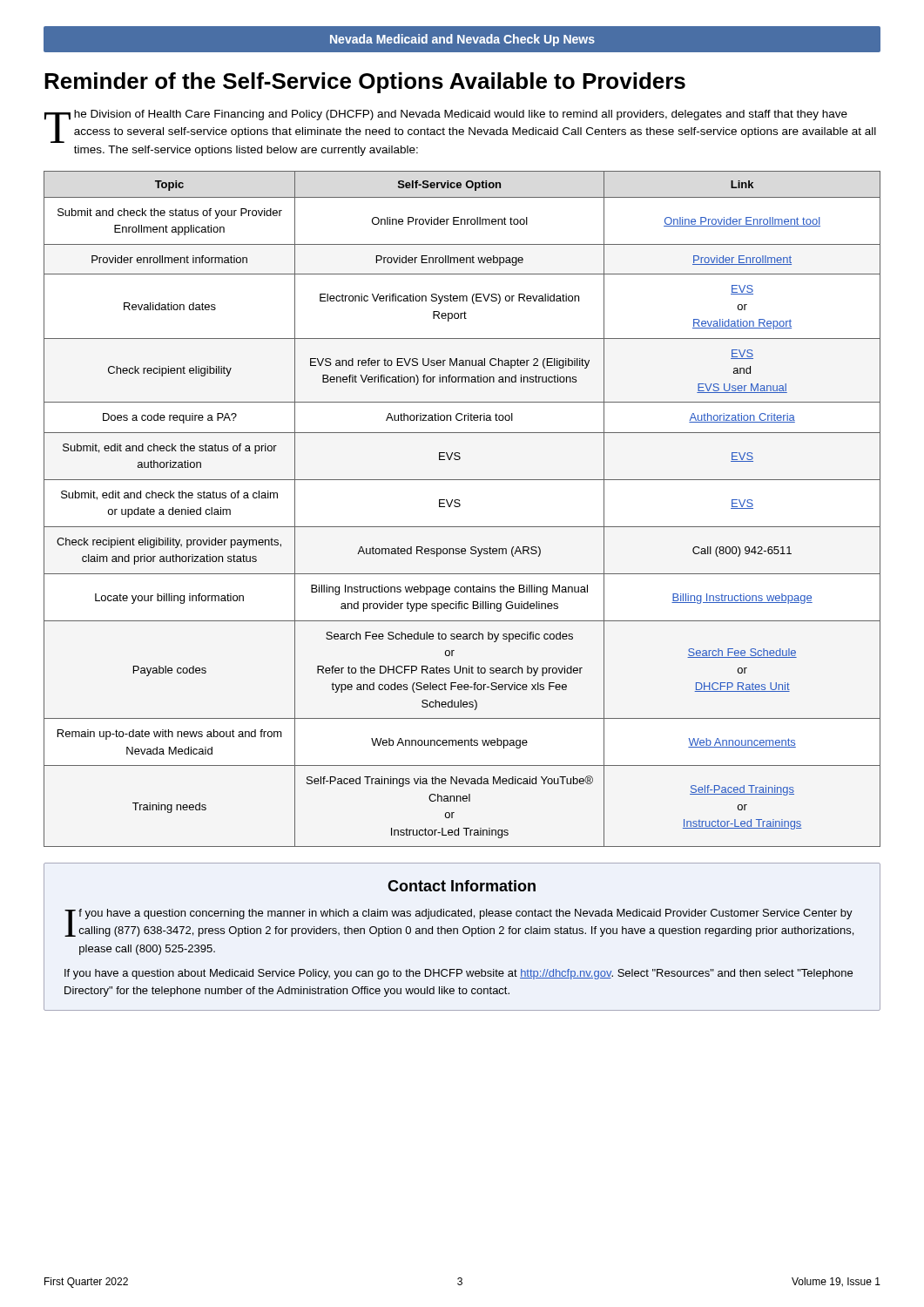Click on the text block that reads "If you have a question about"
924x1307 pixels.
coord(458,981)
